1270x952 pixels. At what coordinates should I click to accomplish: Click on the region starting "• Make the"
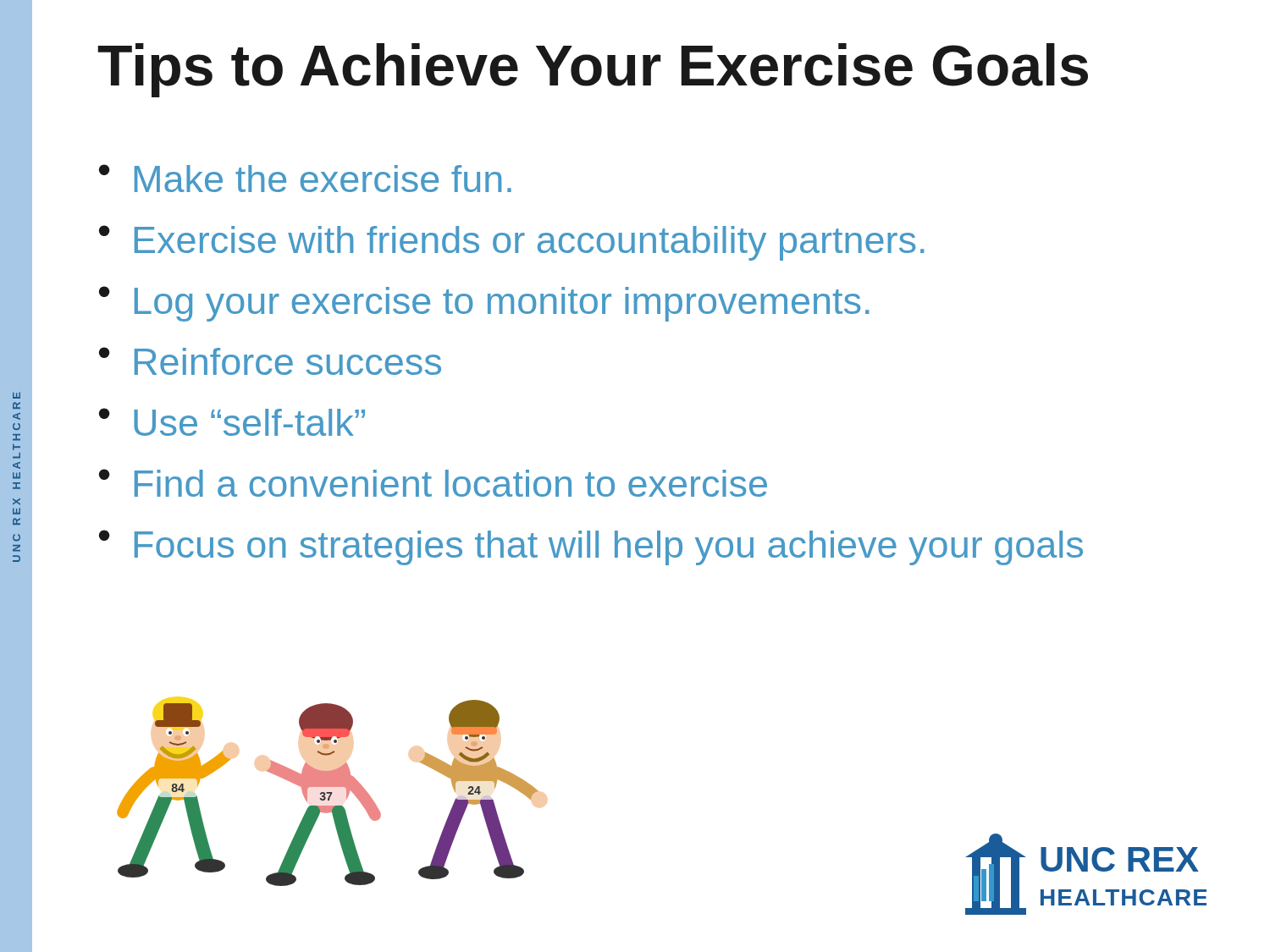[x=306, y=179]
